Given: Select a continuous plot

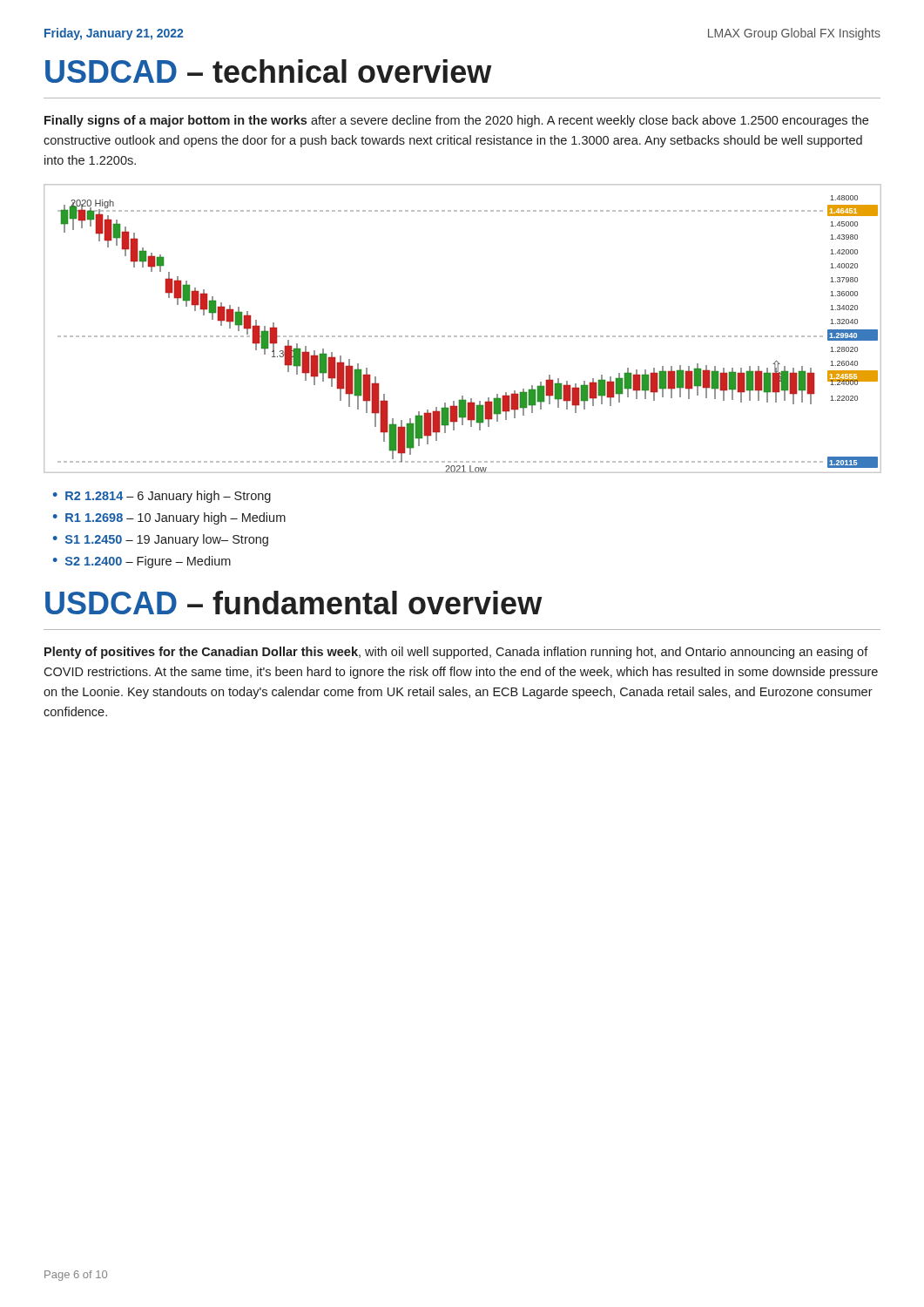Looking at the screenshot, I should pyautogui.click(x=462, y=328).
